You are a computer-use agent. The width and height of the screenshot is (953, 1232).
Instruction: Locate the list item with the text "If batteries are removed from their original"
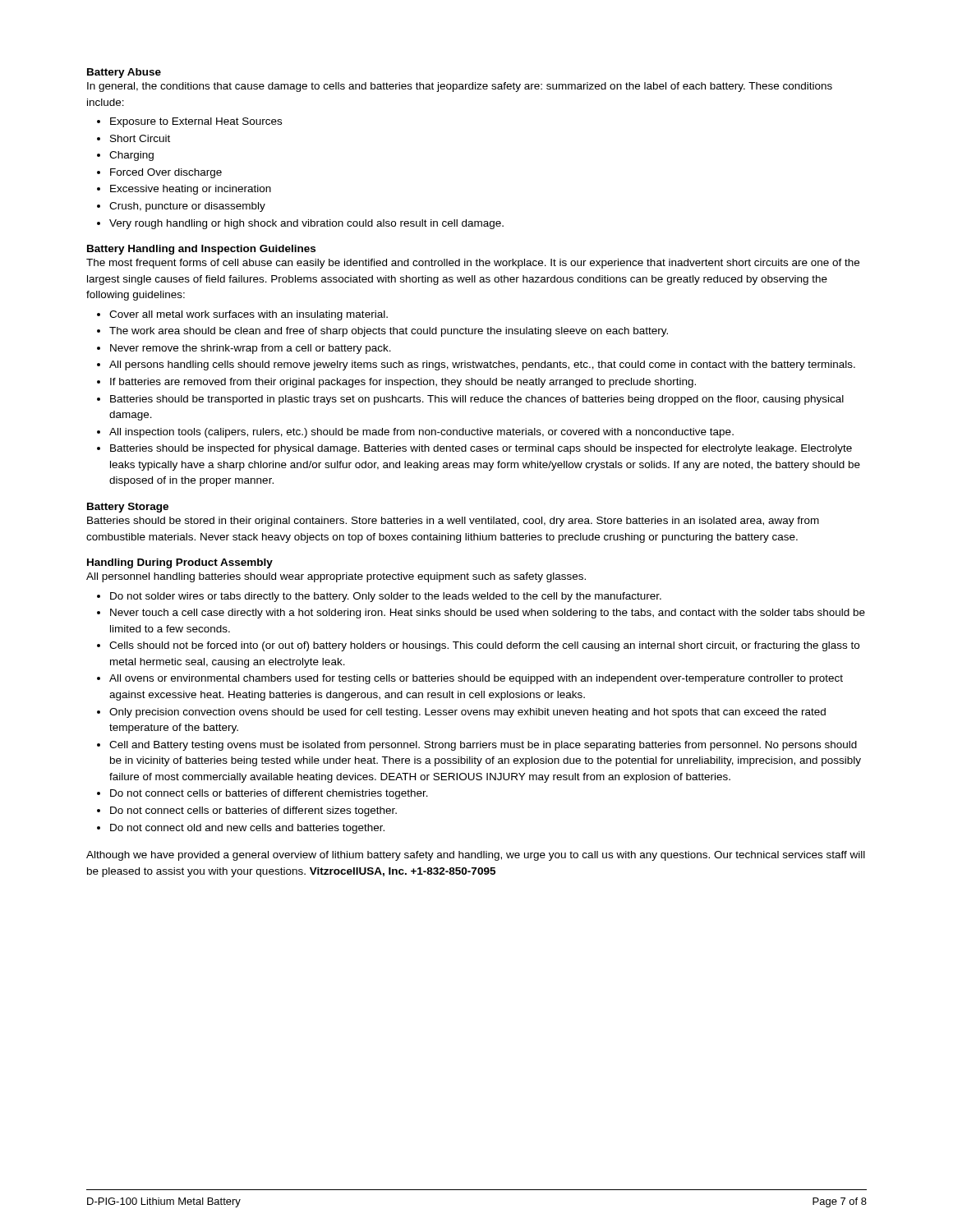(x=403, y=382)
